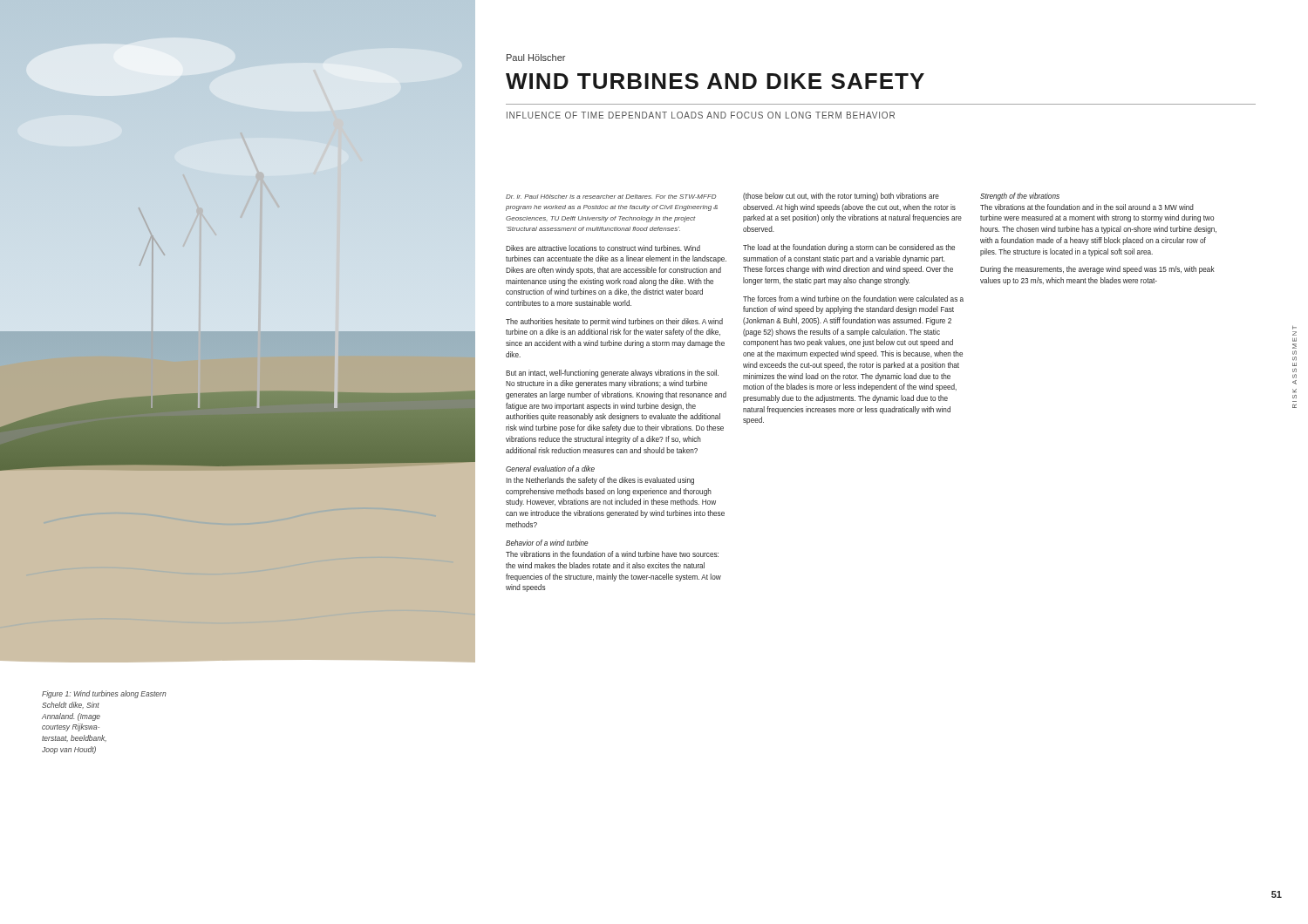The width and height of the screenshot is (1308, 924).
Task: Click the passage that begins "Dr. ir. Paul Hölscher"
Action: (612, 213)
